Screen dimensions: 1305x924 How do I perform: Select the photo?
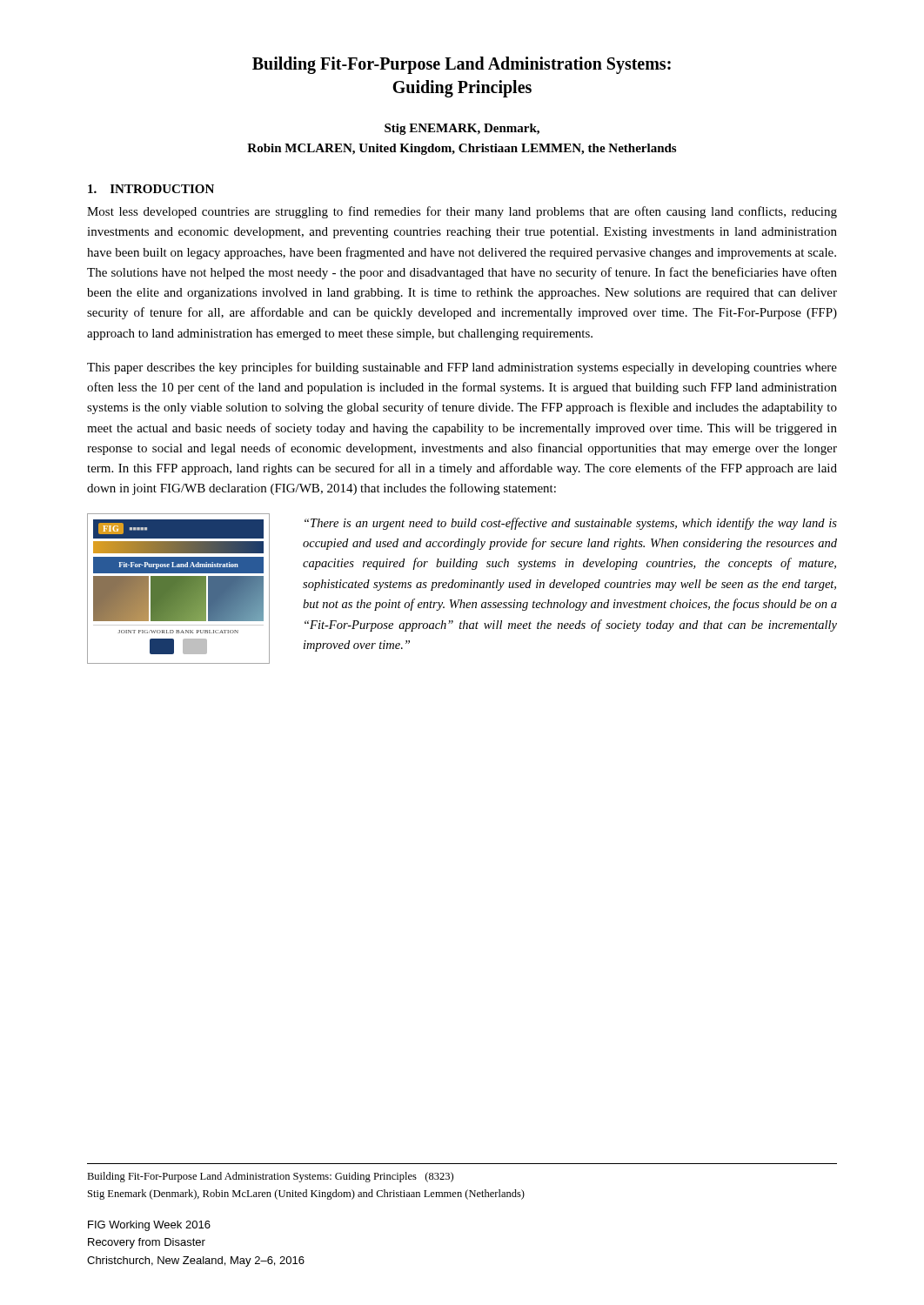point(183,588)
